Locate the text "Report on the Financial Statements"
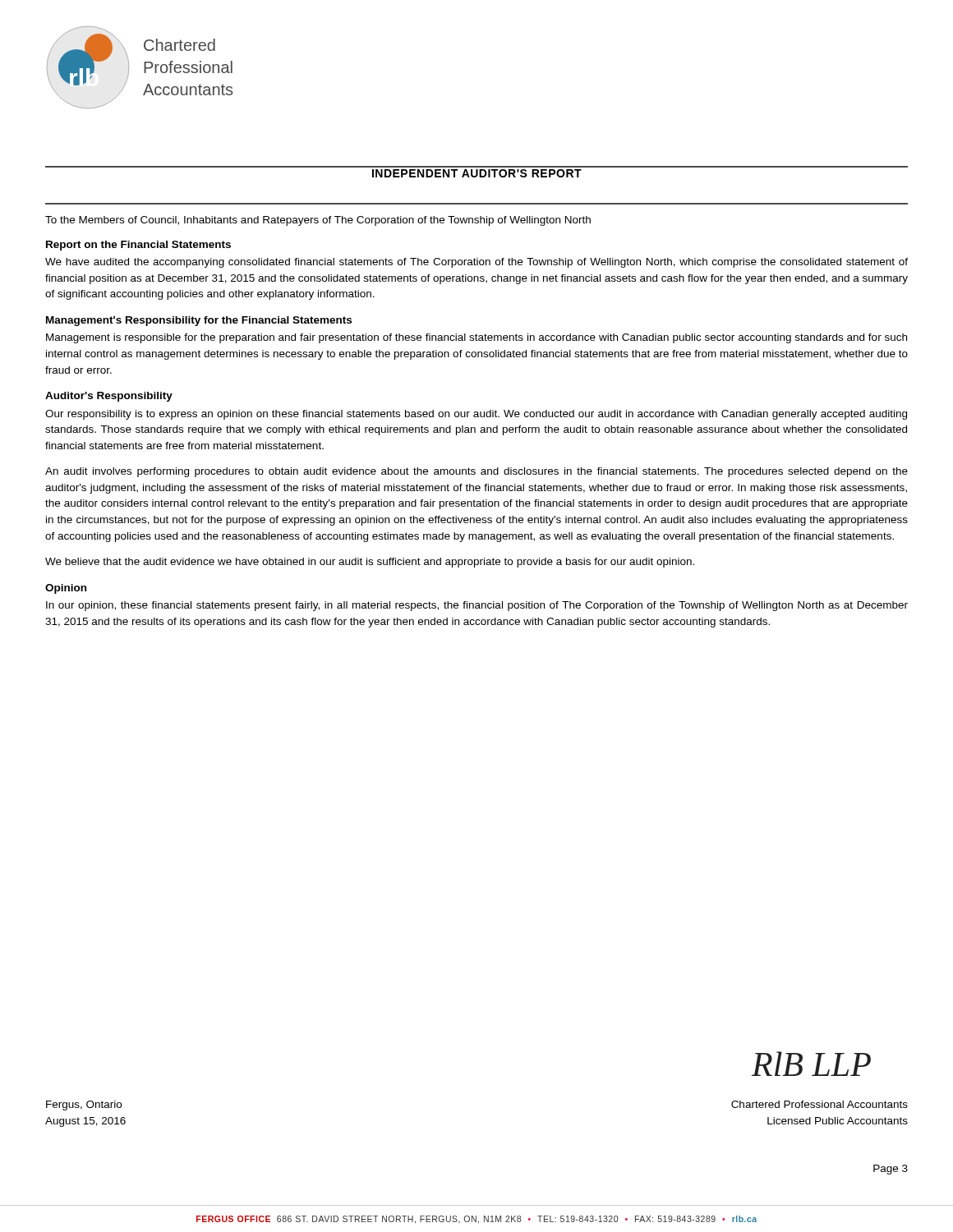This screenshot has width=953, height=1232. [138, 246]
